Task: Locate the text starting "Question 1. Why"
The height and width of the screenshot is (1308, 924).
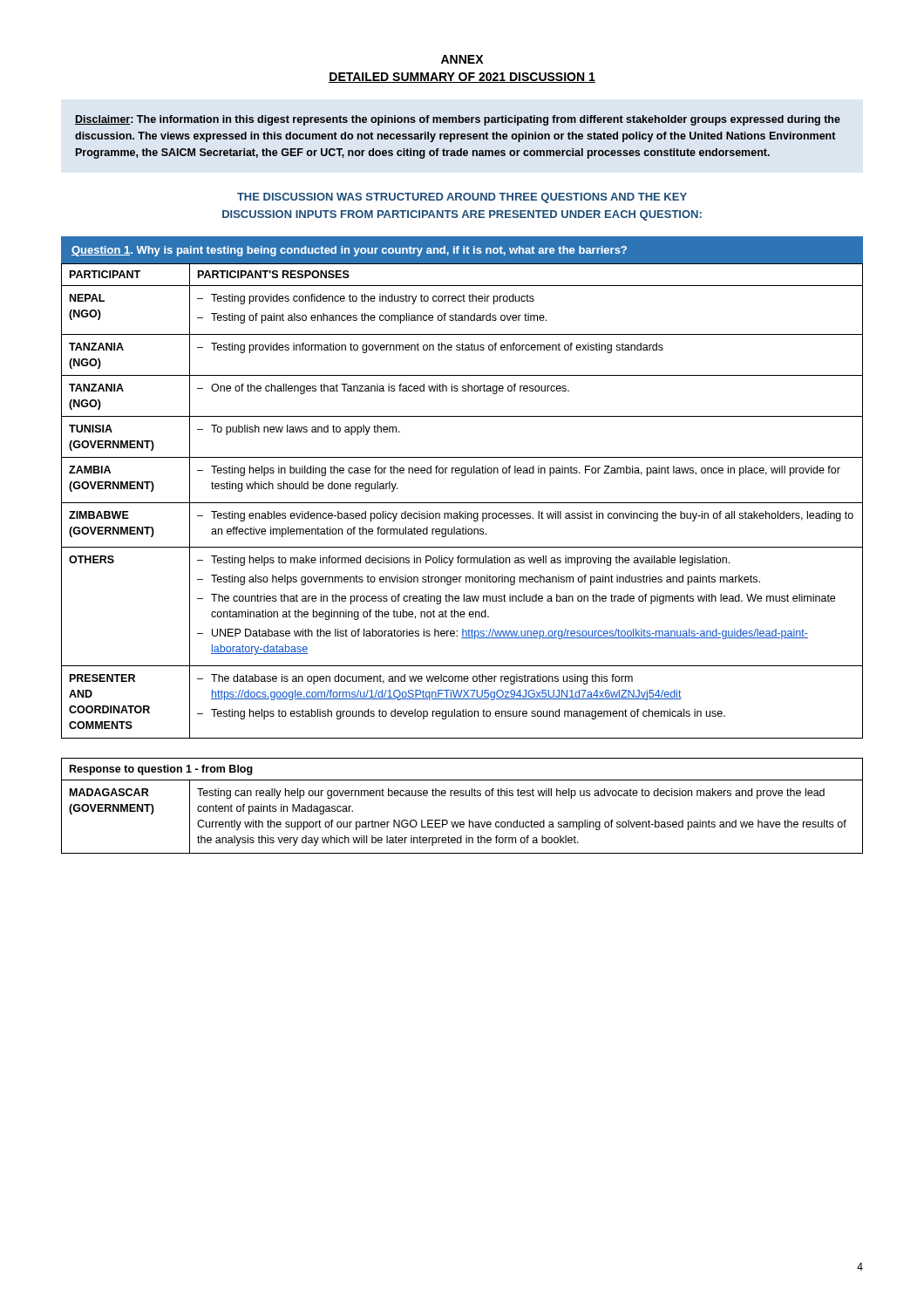Action: coord(350,250)
